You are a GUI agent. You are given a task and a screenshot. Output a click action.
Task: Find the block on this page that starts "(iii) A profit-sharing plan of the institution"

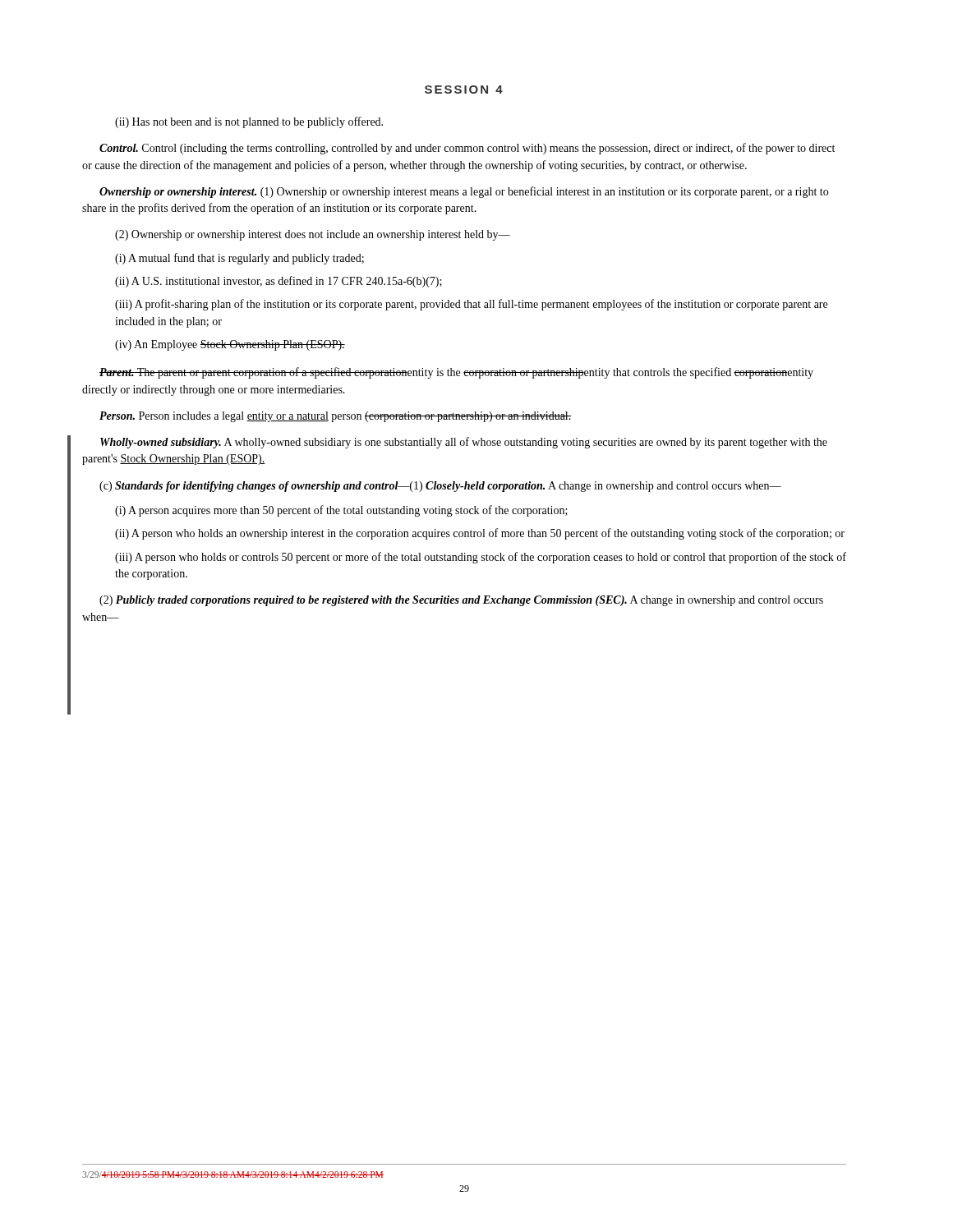tap(471, 313)
